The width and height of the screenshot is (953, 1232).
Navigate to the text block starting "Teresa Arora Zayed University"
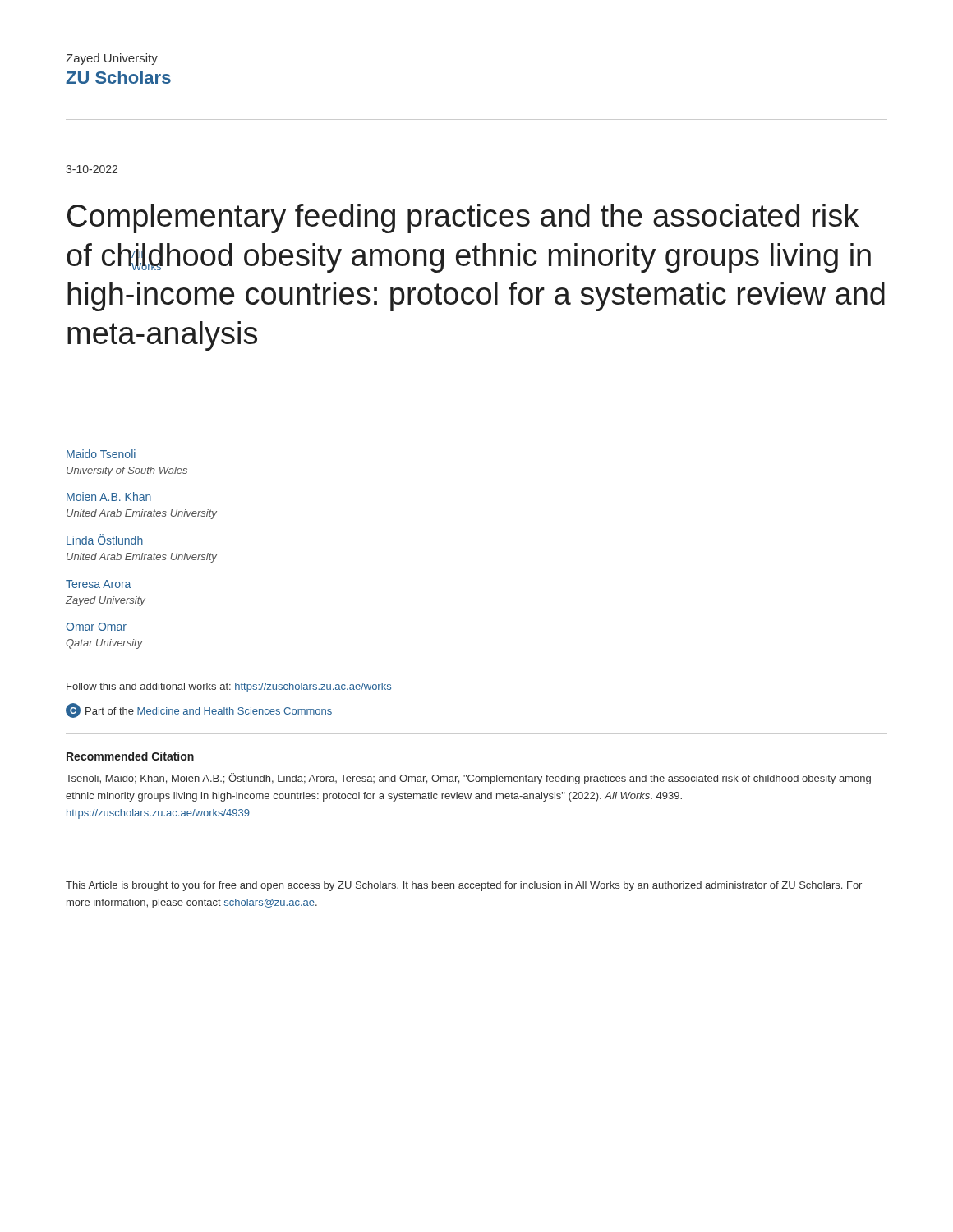105,592
